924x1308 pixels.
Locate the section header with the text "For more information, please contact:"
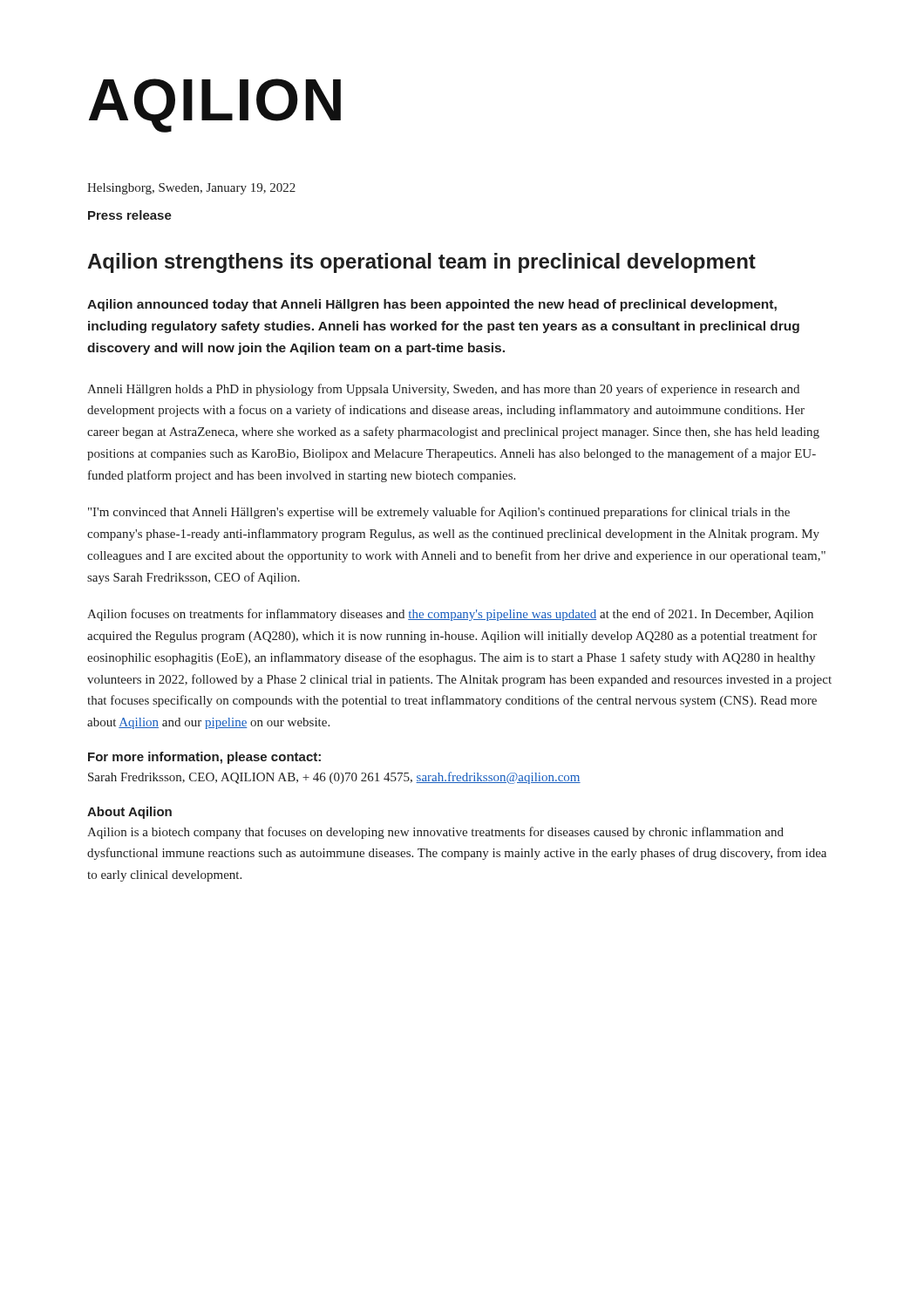tap(204, 756)
